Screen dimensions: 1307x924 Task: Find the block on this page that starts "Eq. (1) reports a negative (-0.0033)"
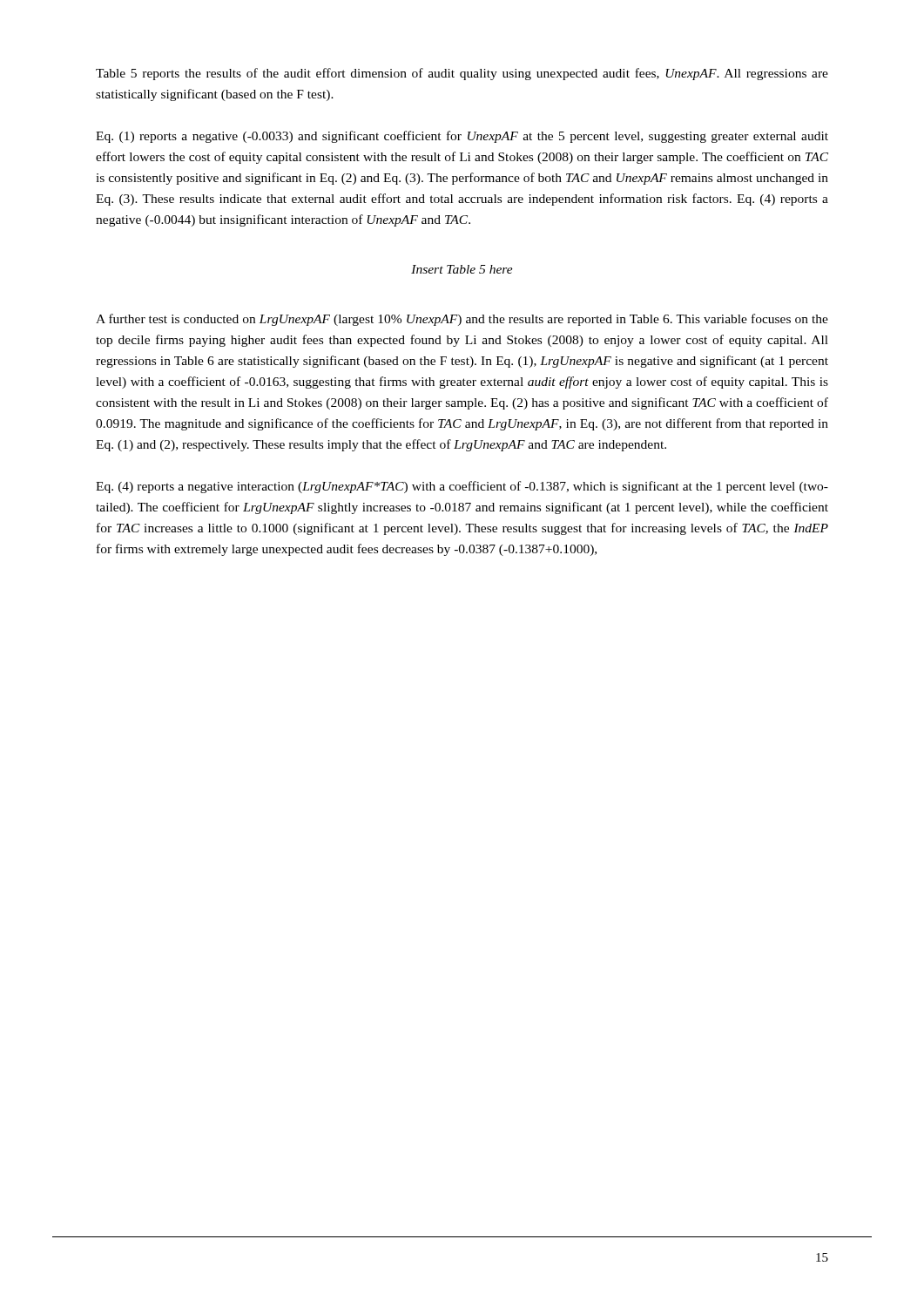tap(462, 177)
